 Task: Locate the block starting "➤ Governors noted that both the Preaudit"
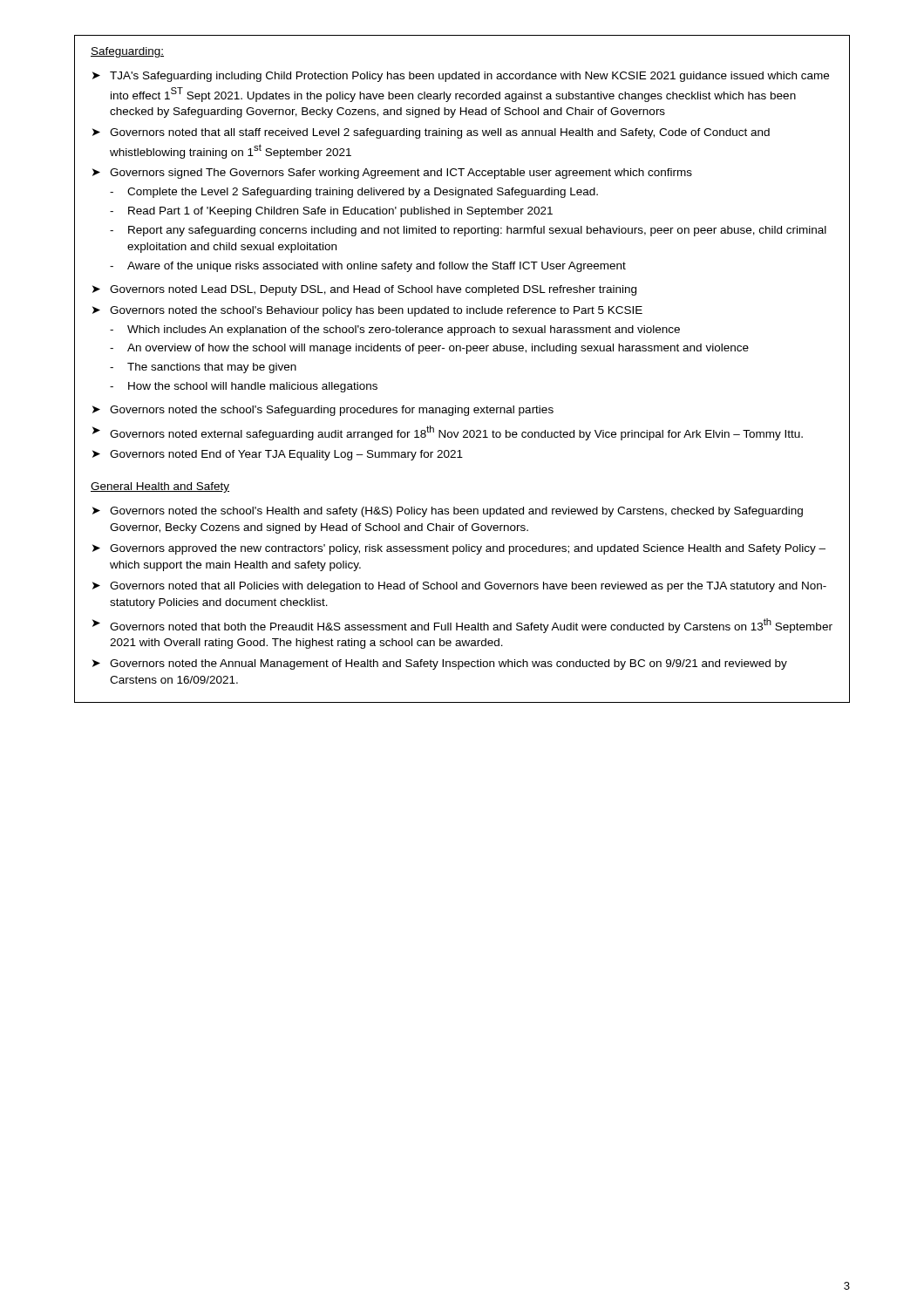click(x=462, y=633)
